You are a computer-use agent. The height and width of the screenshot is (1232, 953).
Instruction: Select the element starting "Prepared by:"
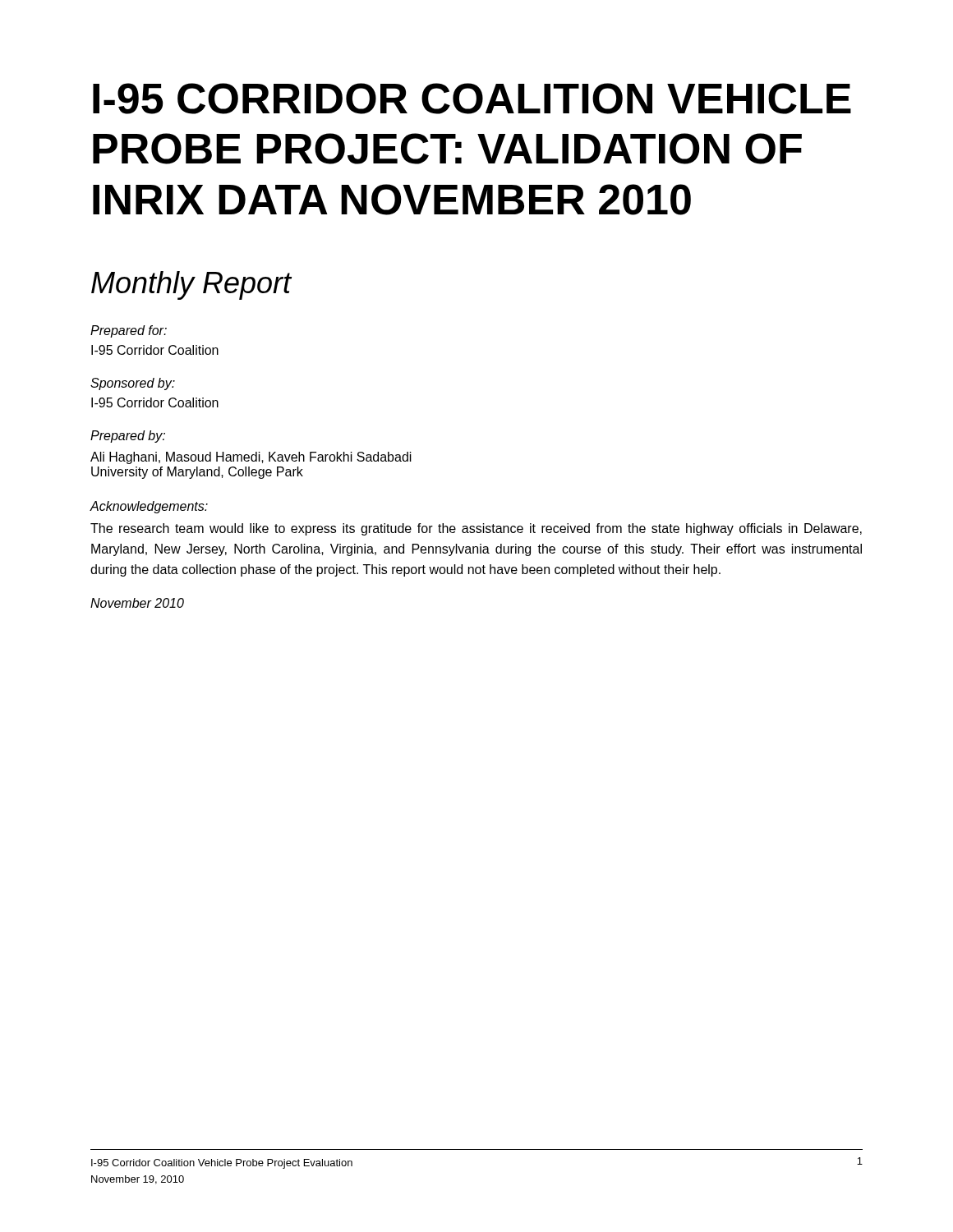point(128,436)
